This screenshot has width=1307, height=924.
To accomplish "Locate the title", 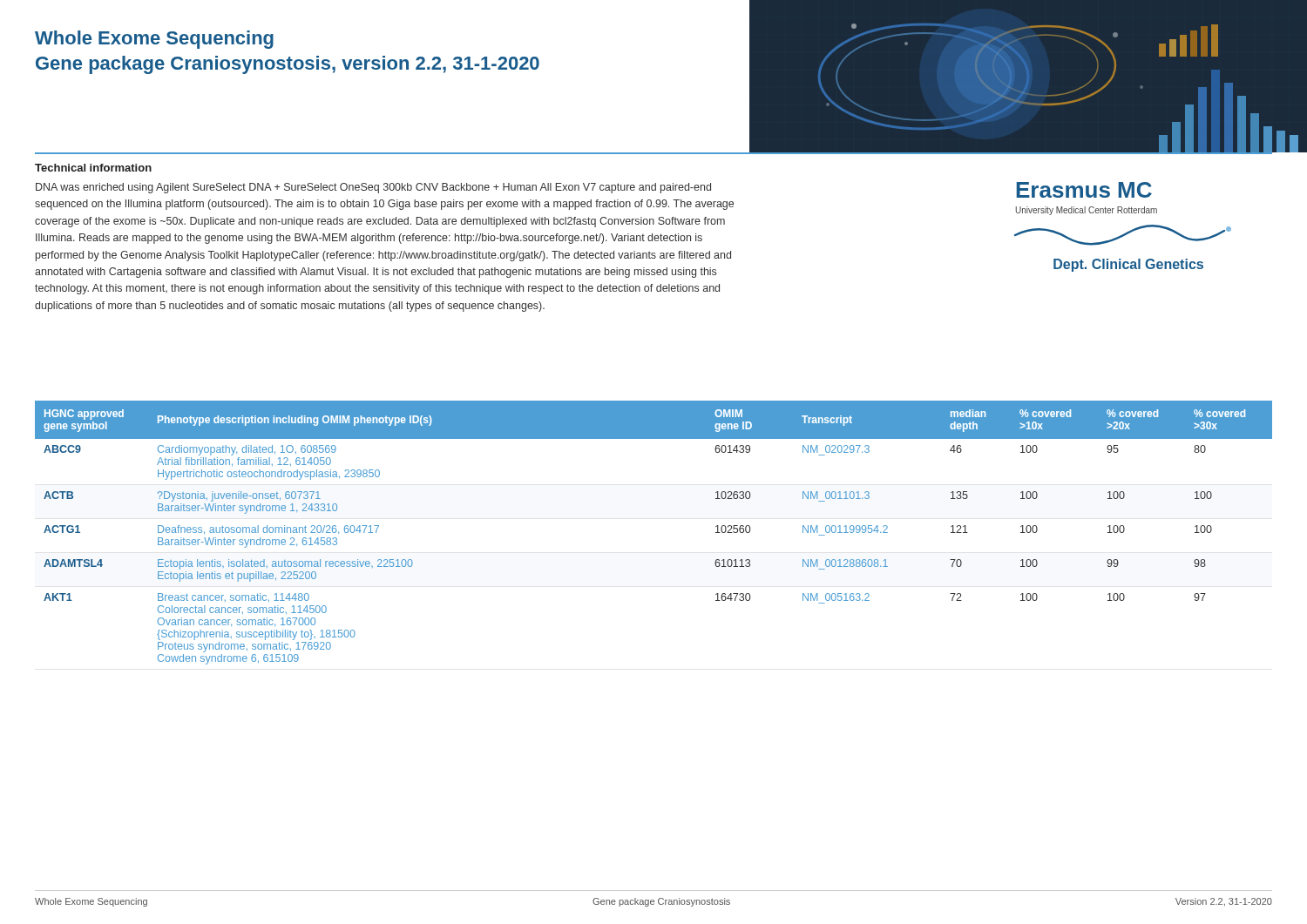I will pos(287,51).
